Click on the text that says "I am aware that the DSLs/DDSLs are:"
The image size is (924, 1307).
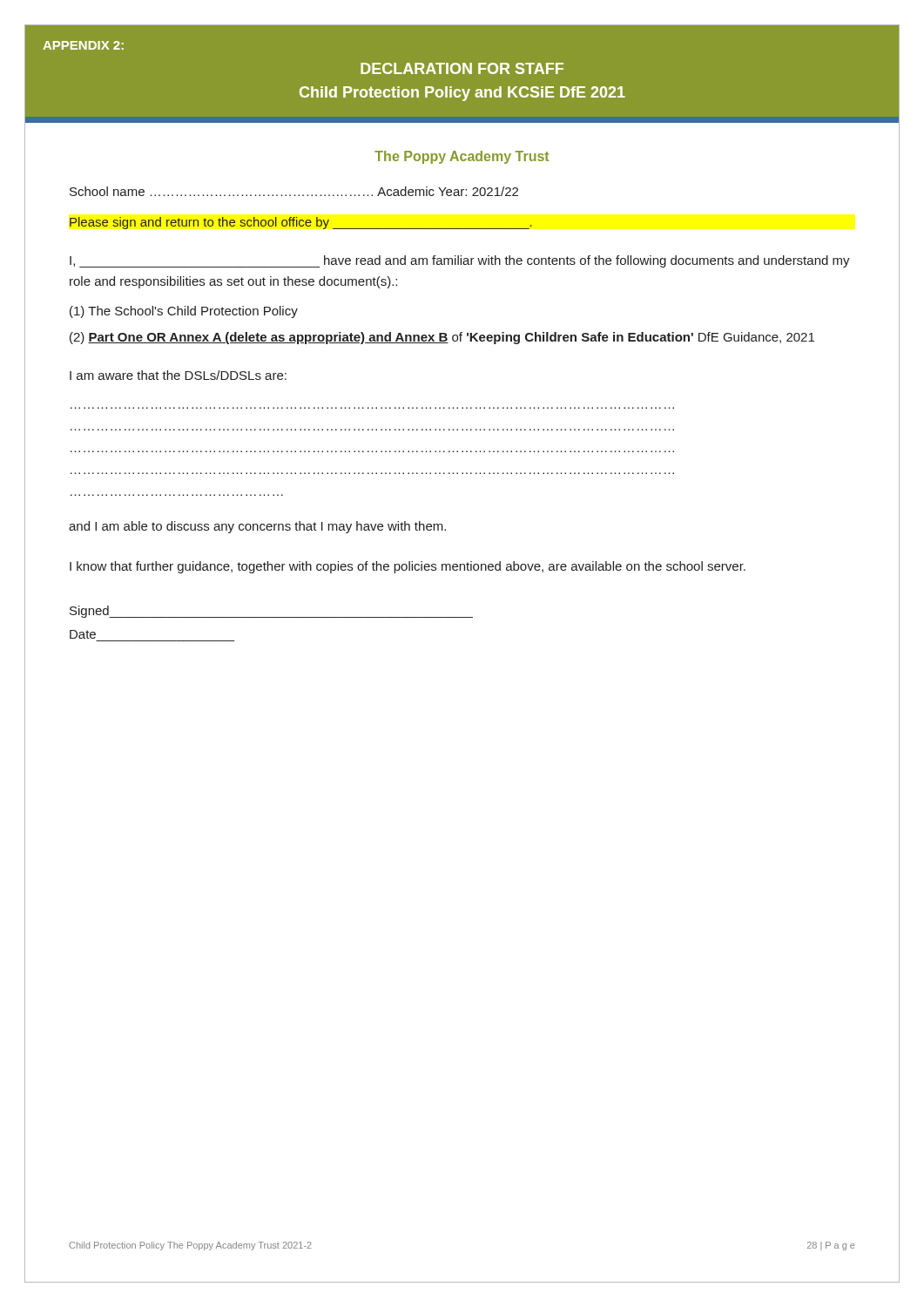point(178,375)
